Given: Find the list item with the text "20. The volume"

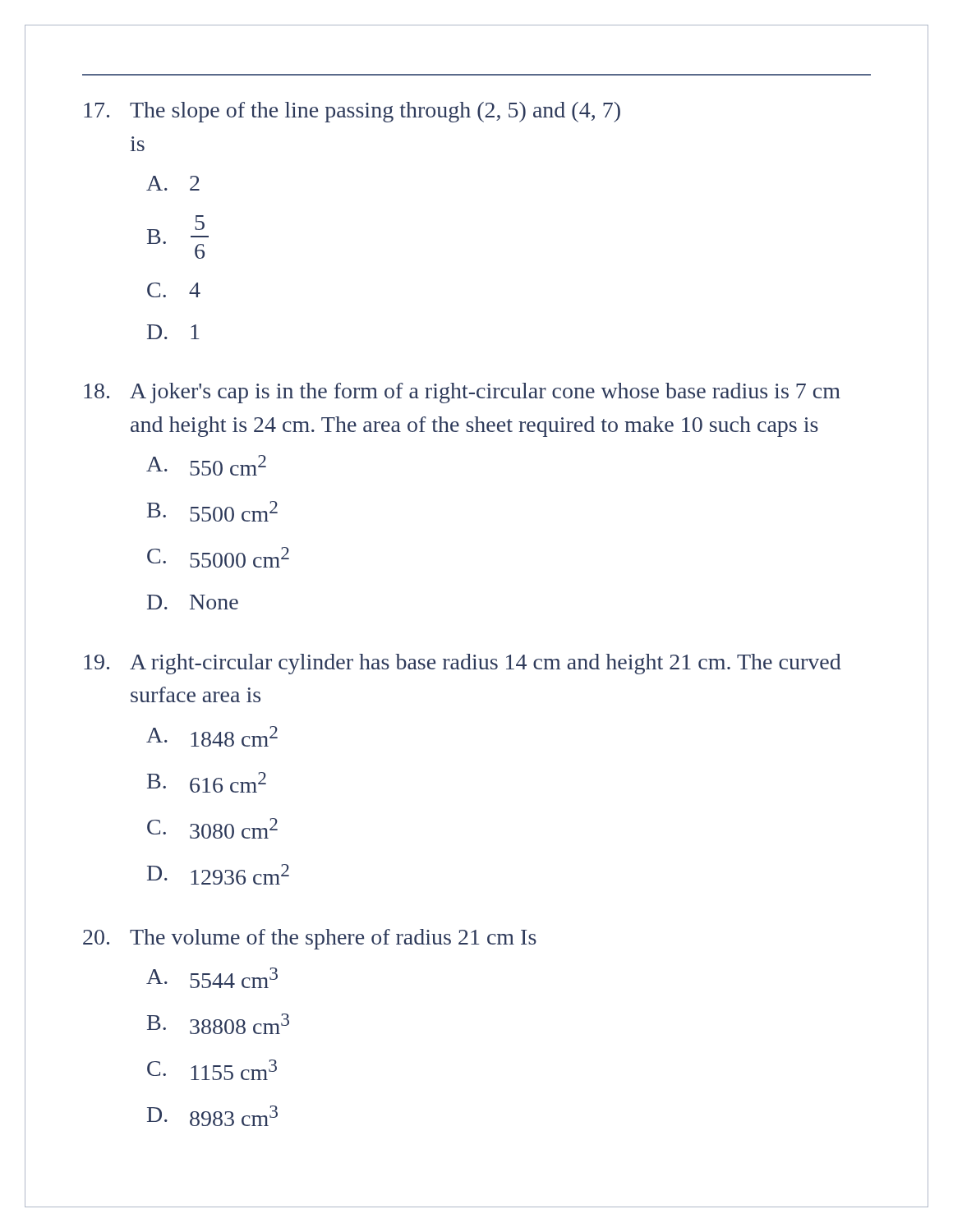Looking at the screenshot, I should tap(310, 939).
